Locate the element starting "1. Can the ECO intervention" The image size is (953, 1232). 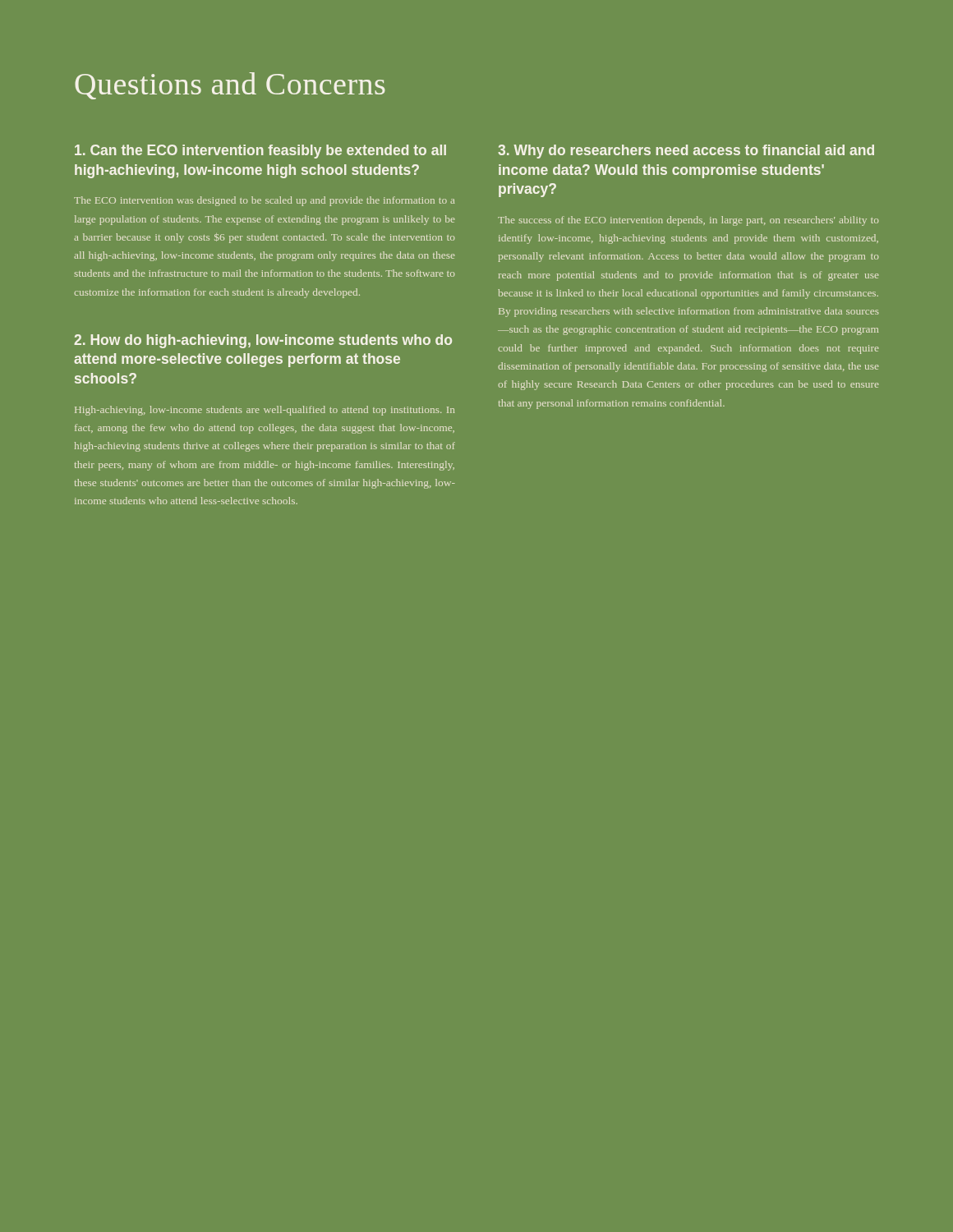(265, 161)
